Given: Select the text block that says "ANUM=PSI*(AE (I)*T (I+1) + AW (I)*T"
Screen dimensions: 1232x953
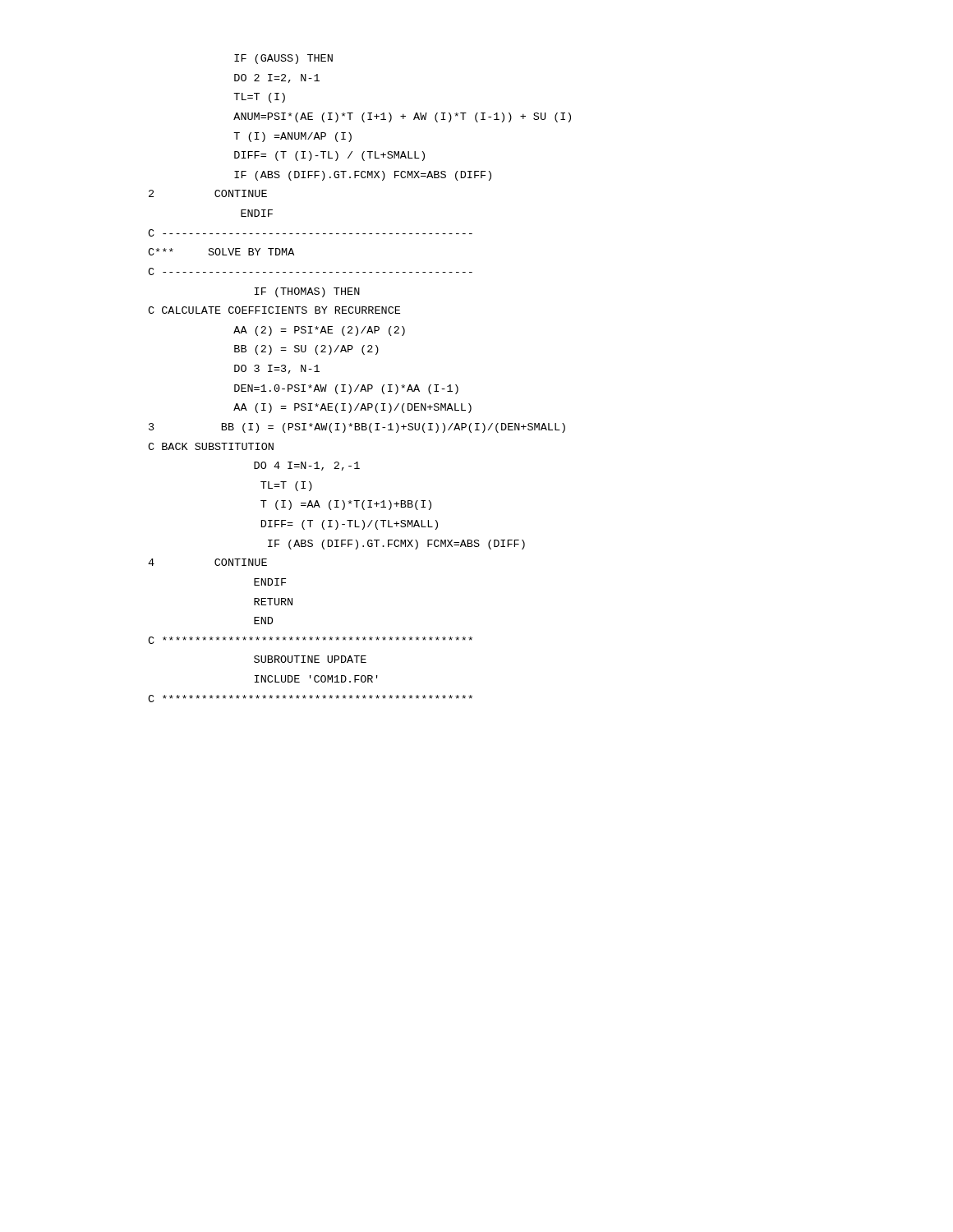Looking at the screenshot, I should pyautogui.click(x=393, y=117).
